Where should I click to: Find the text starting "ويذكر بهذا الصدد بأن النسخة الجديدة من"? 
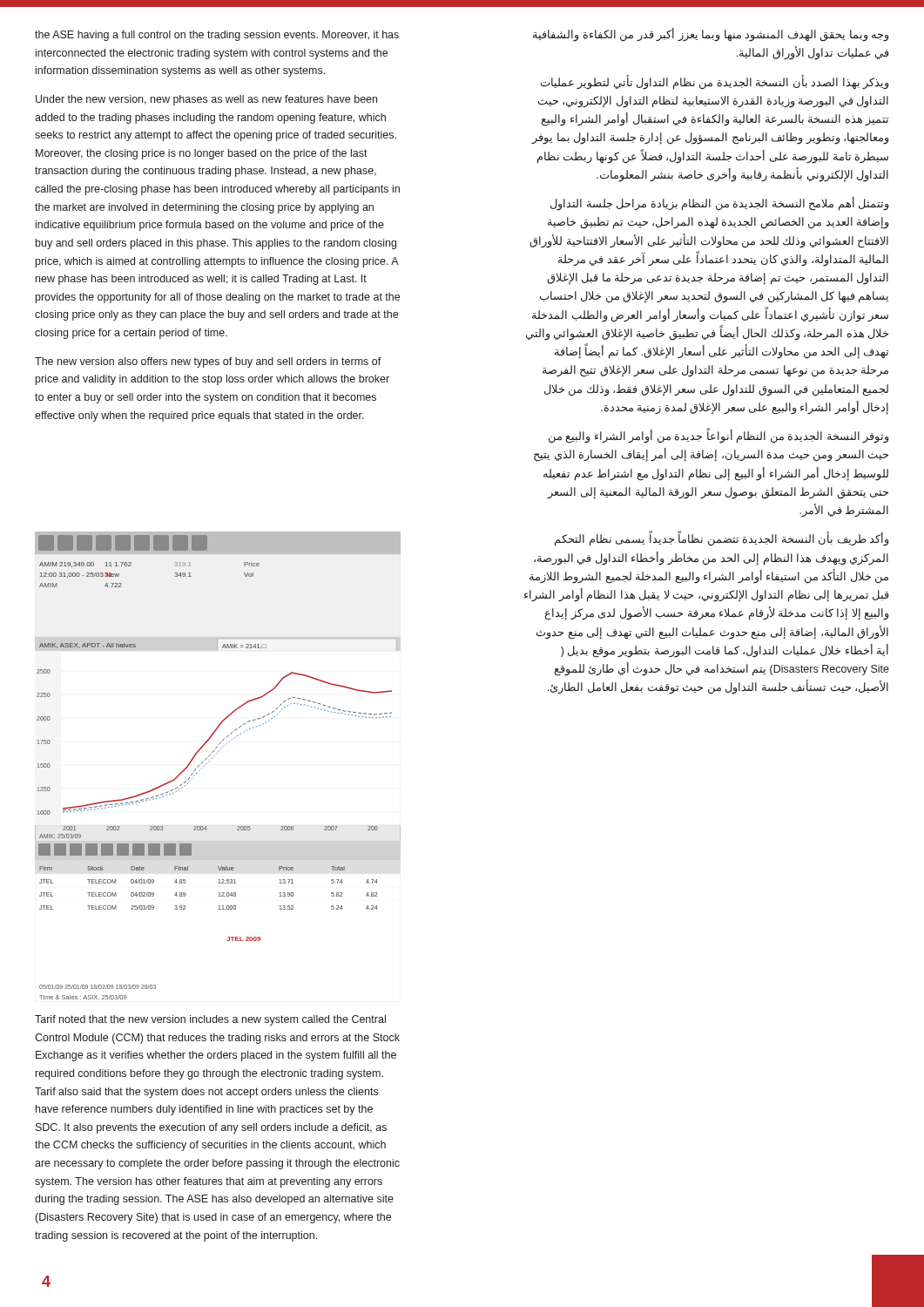coord(711,129)
